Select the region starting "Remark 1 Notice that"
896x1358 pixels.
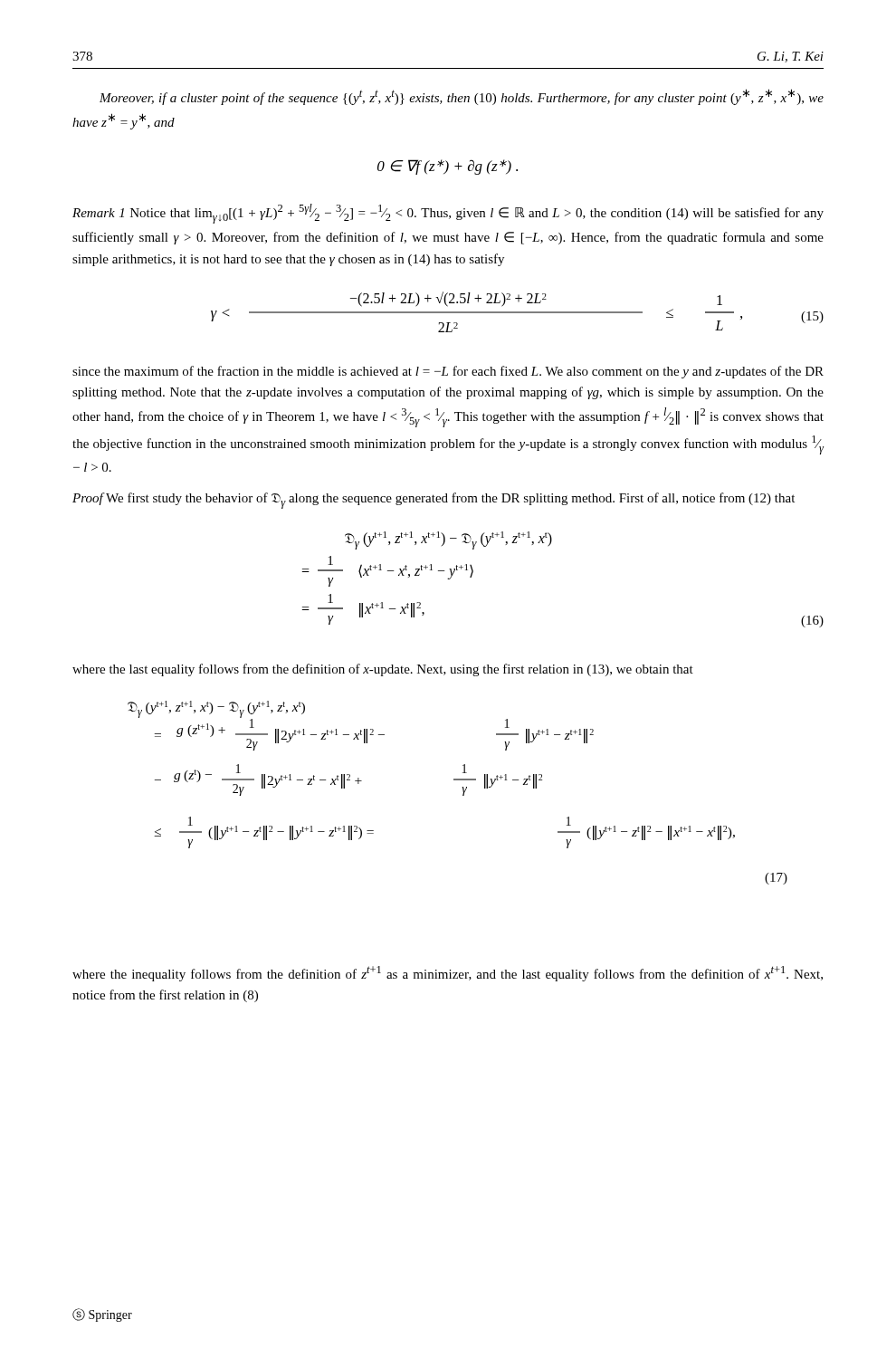448,234
